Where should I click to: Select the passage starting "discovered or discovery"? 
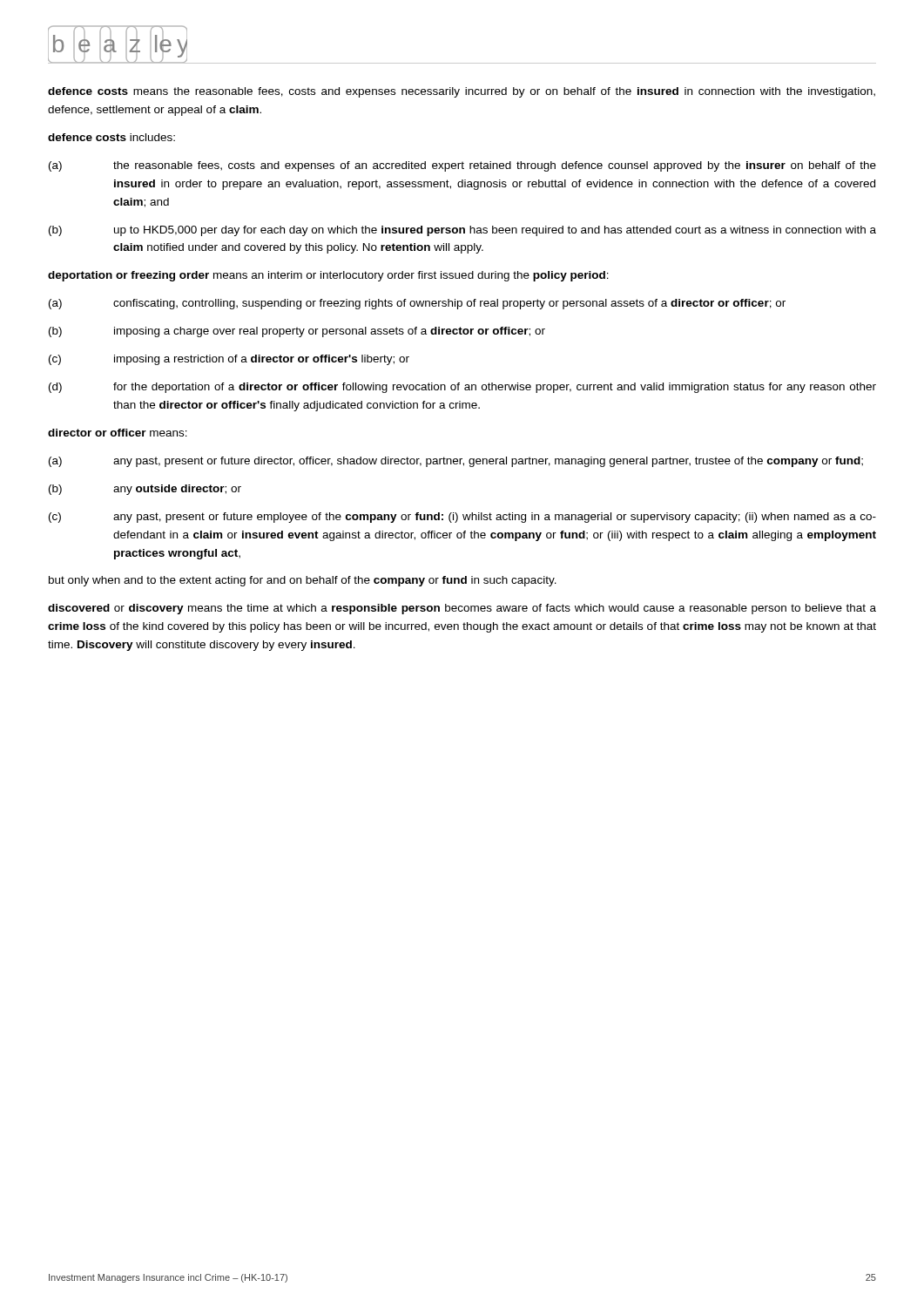click(462, 626)
